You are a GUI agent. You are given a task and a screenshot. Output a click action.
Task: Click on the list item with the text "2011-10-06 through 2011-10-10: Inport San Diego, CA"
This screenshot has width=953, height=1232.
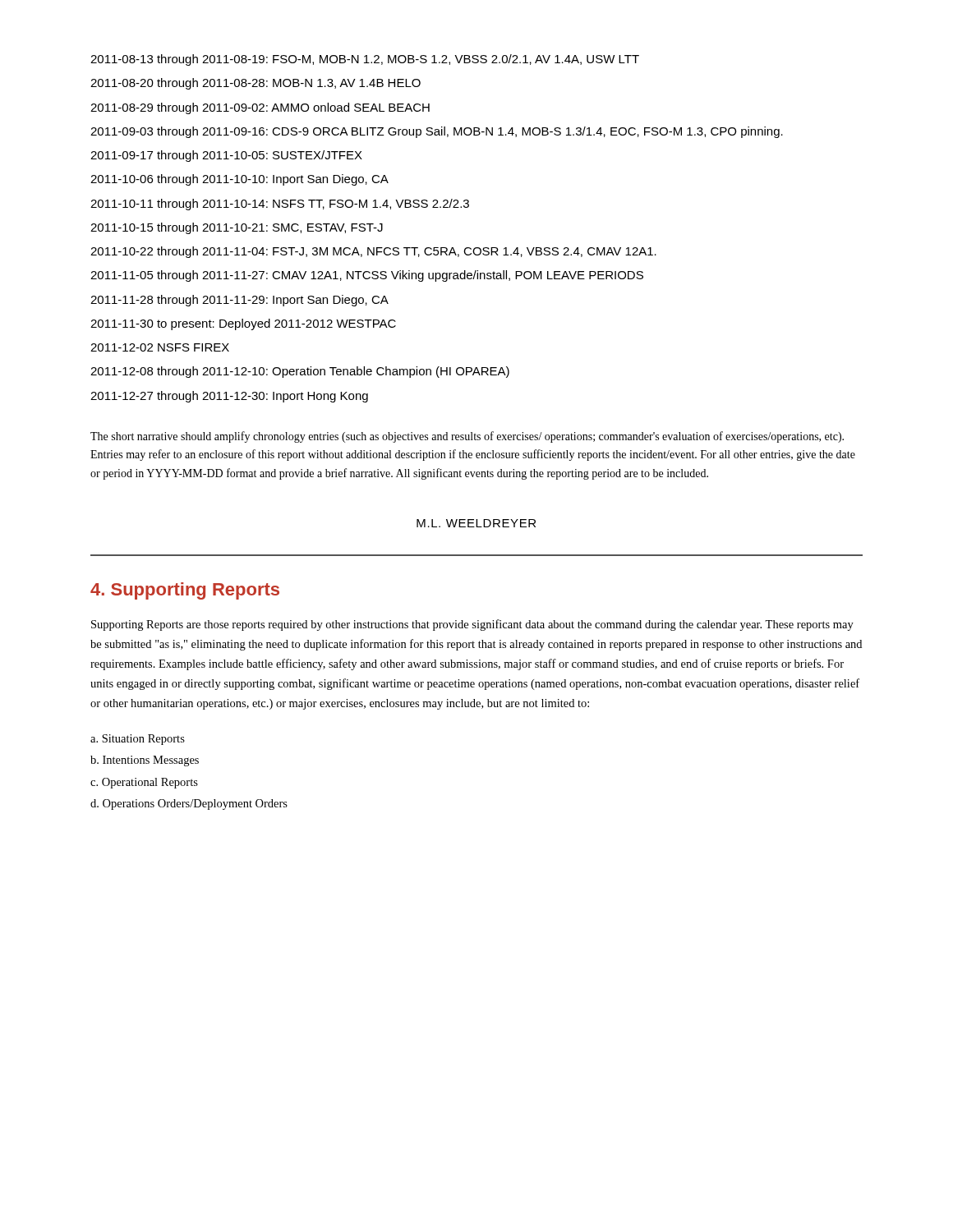239,179
